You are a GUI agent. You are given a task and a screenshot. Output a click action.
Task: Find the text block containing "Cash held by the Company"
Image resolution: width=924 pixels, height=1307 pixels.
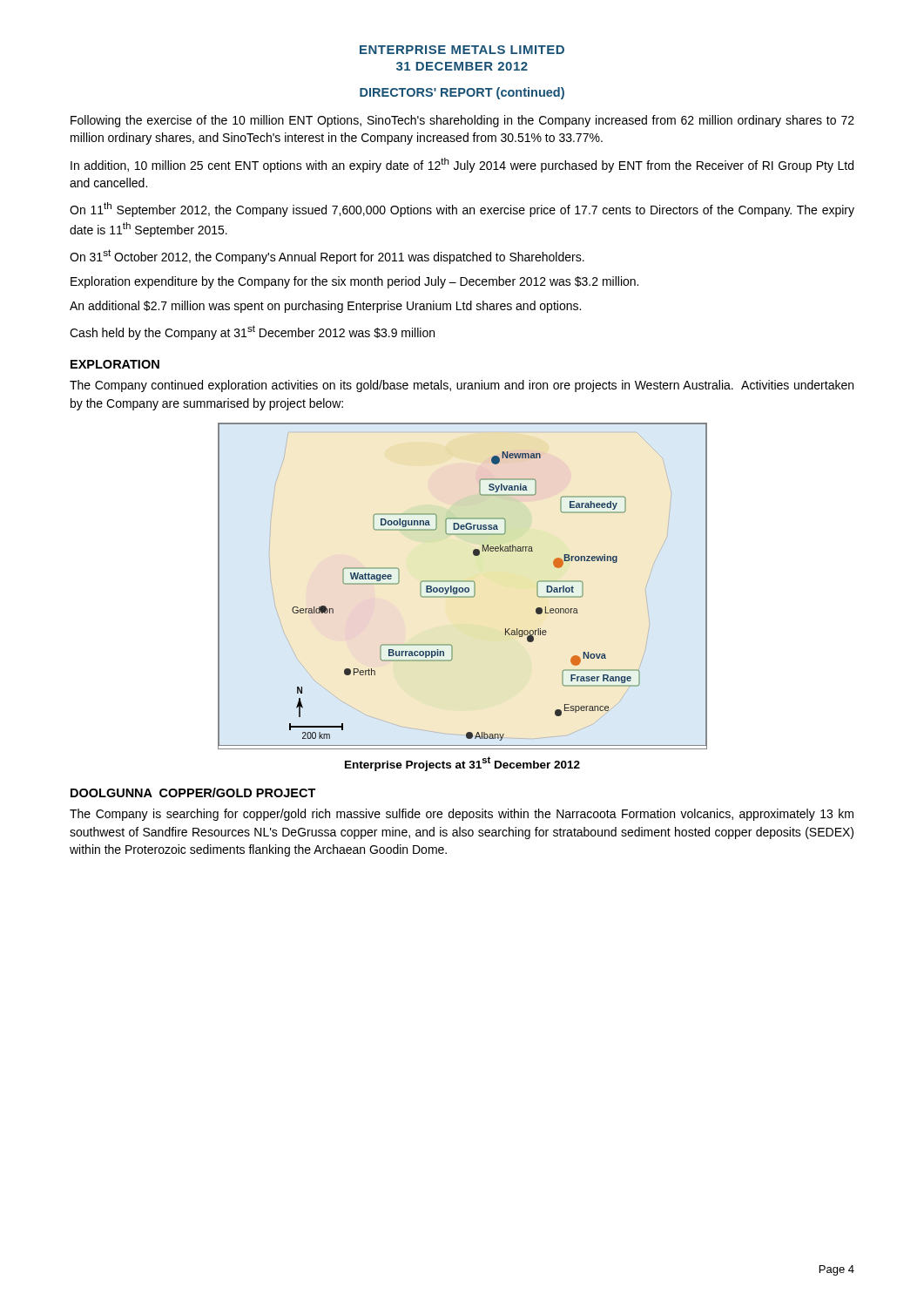(x=253, y=331)
